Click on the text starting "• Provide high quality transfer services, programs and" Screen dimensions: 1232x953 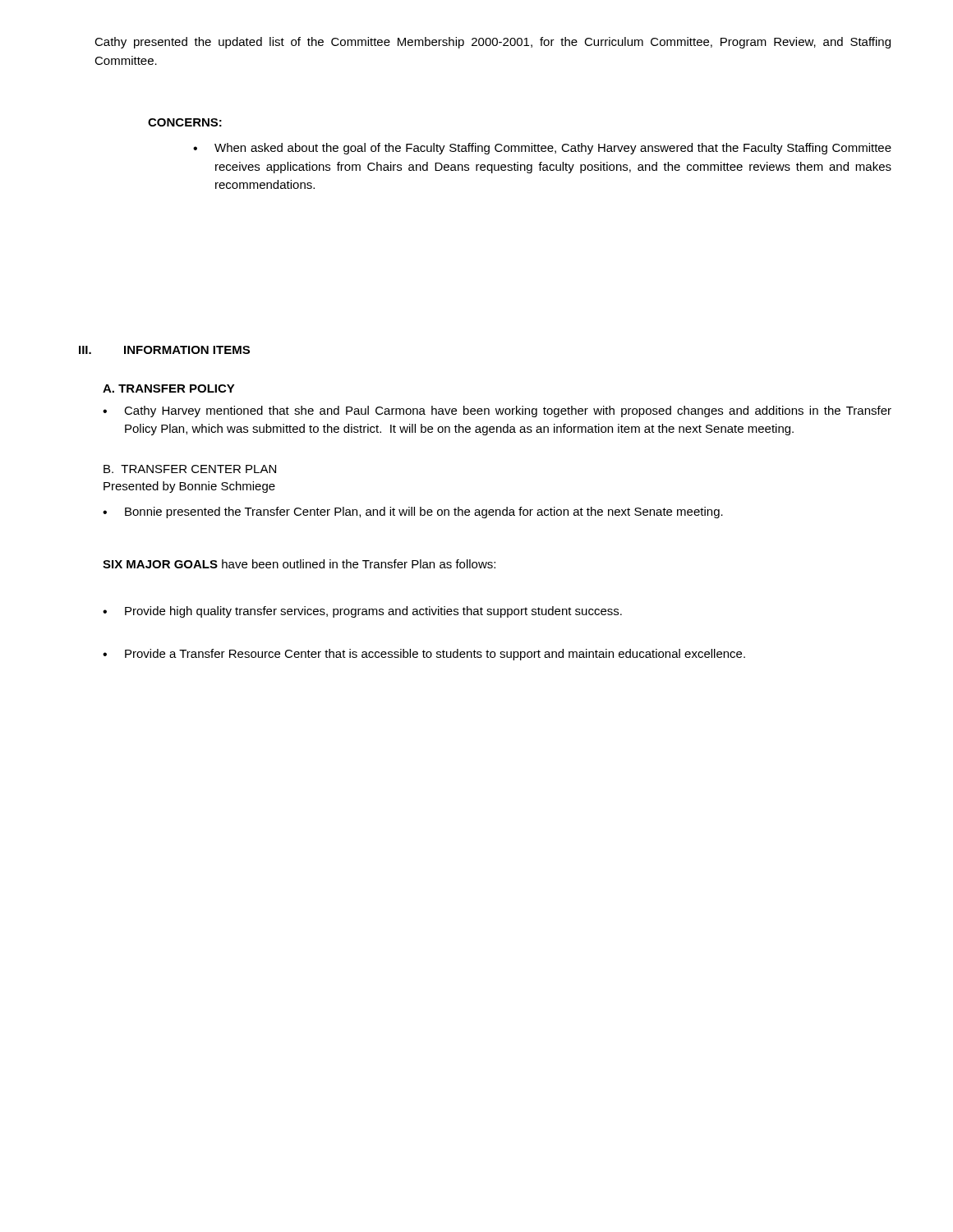pos(497,612)
